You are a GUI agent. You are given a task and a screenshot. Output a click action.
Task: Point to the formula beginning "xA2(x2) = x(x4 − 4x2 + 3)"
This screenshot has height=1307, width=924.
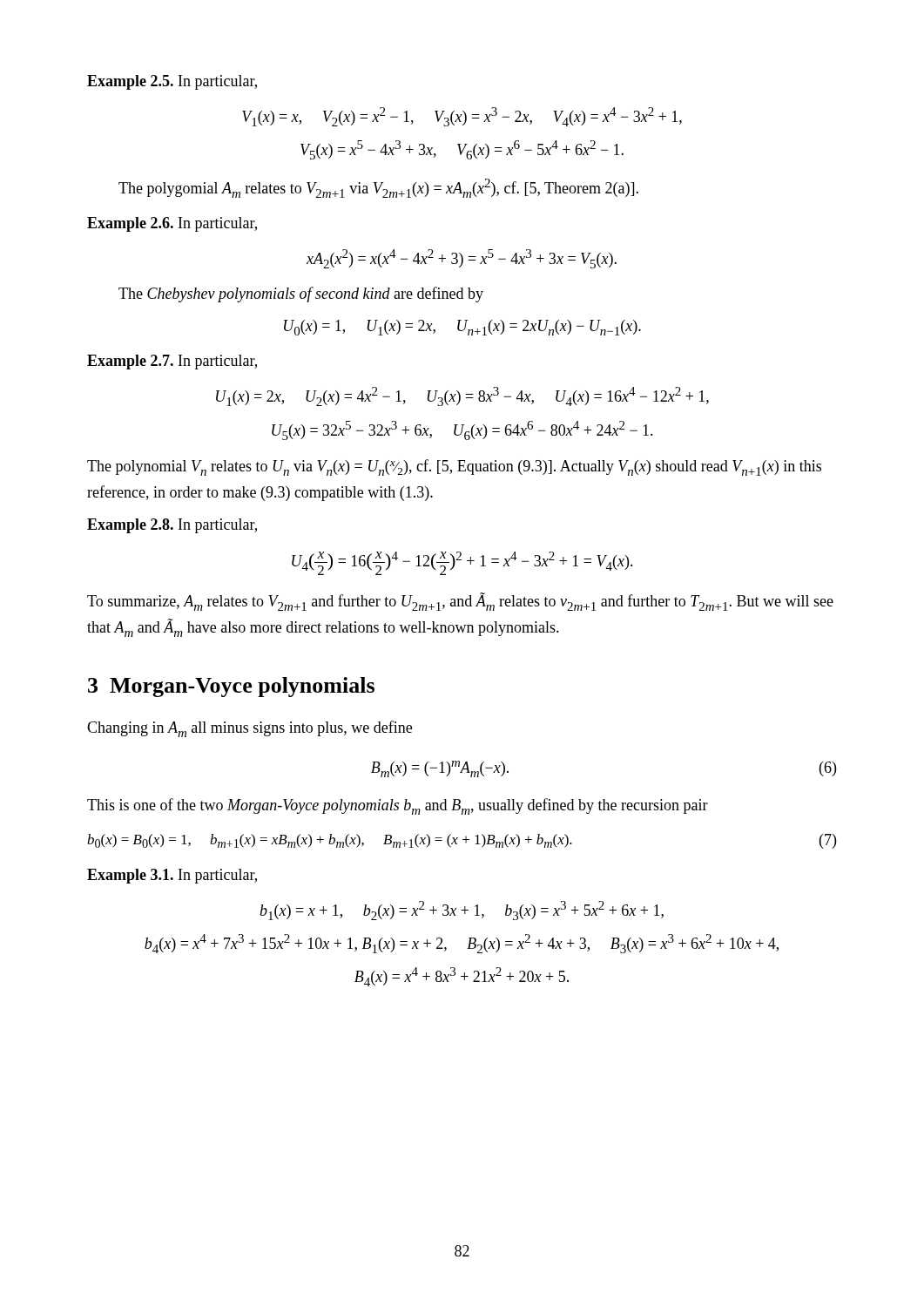tap(462, 259)
